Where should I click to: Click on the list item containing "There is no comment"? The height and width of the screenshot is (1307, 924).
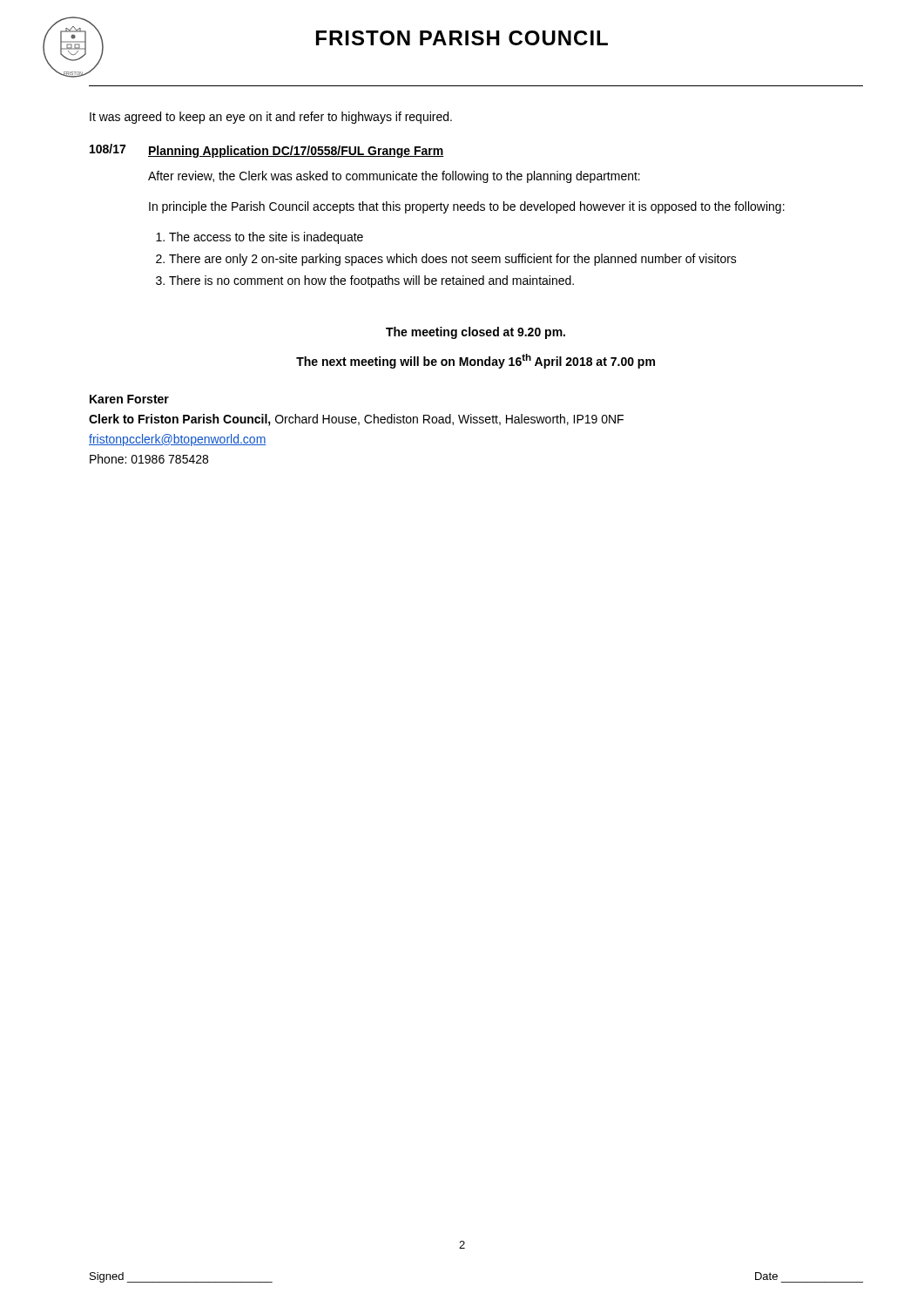[372, 281]
